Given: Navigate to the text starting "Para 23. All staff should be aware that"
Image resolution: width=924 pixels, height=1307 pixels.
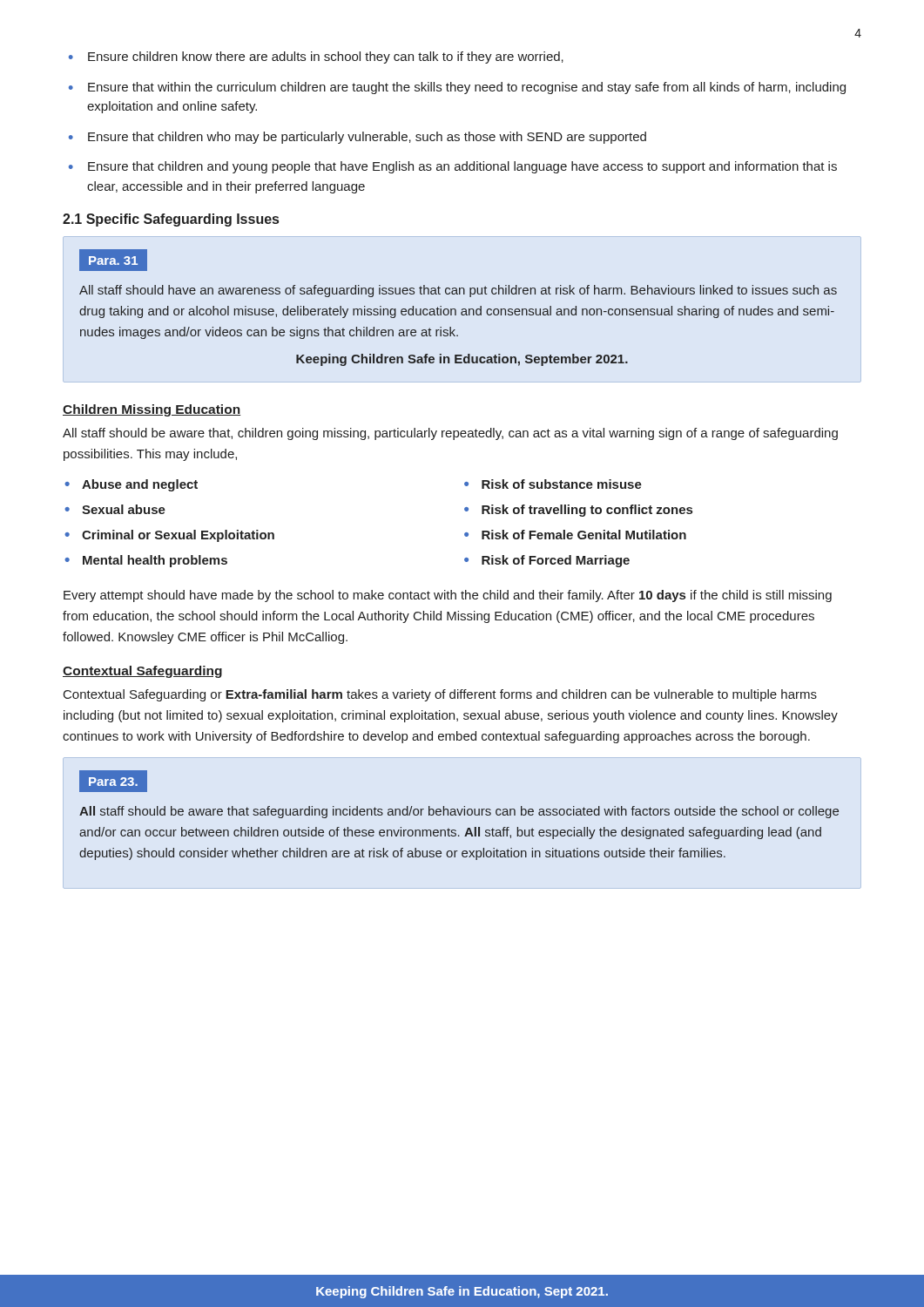Looking at the screenshot, I should pyautogui.click(x=462, y=817).
